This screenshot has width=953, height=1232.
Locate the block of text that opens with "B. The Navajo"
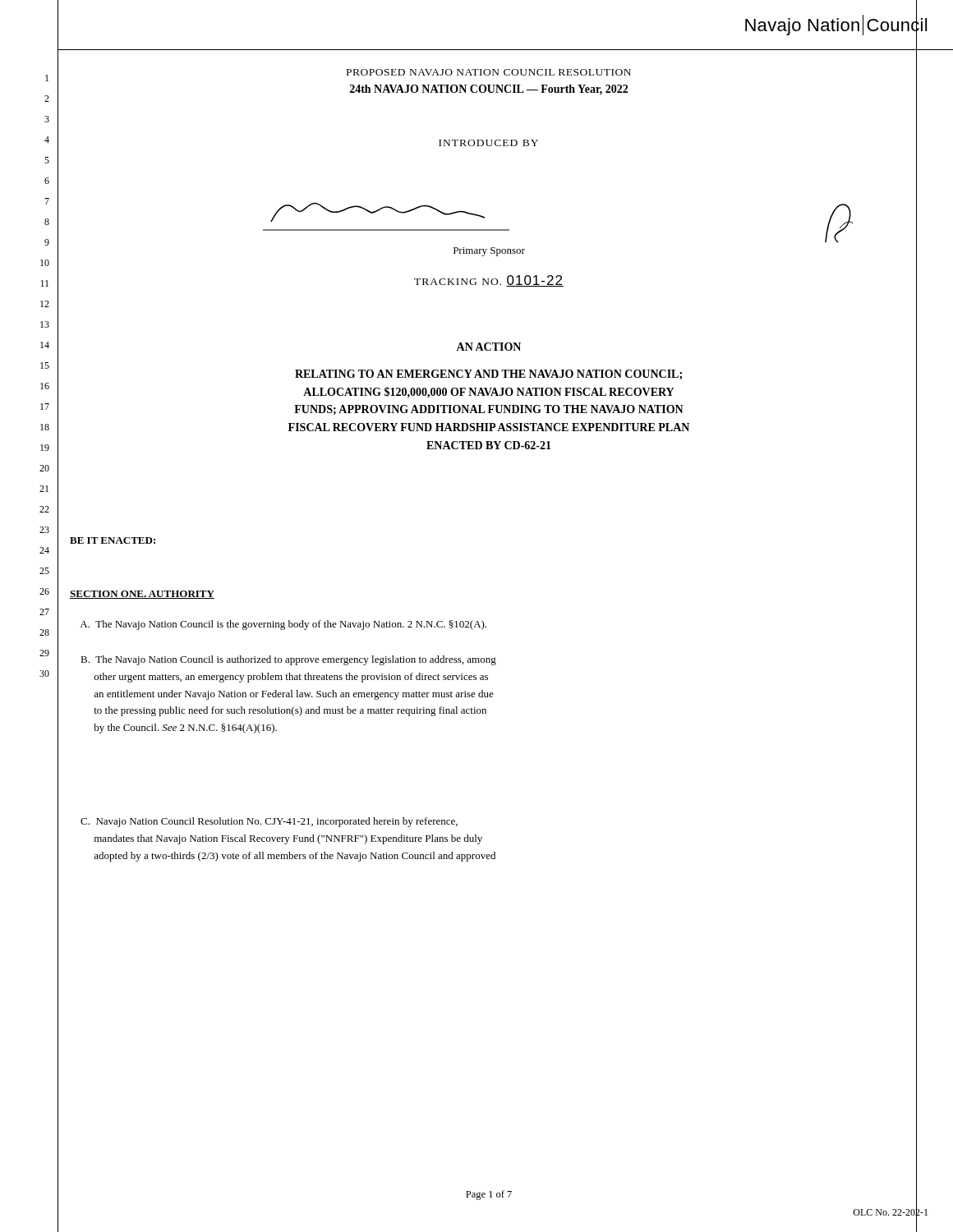283,693
